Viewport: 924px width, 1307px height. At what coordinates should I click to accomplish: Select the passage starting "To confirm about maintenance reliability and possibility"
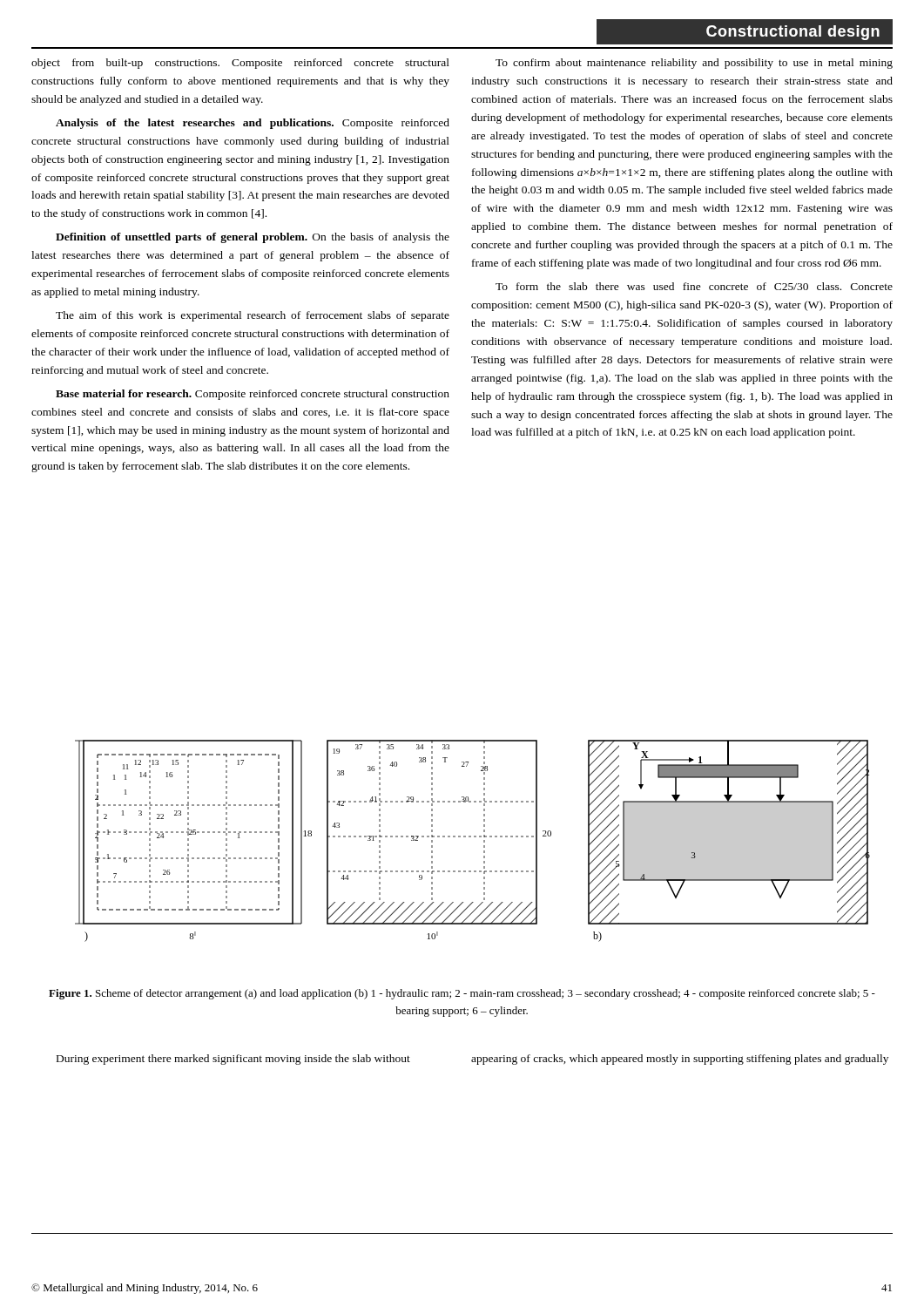click(x=682, y=248)
